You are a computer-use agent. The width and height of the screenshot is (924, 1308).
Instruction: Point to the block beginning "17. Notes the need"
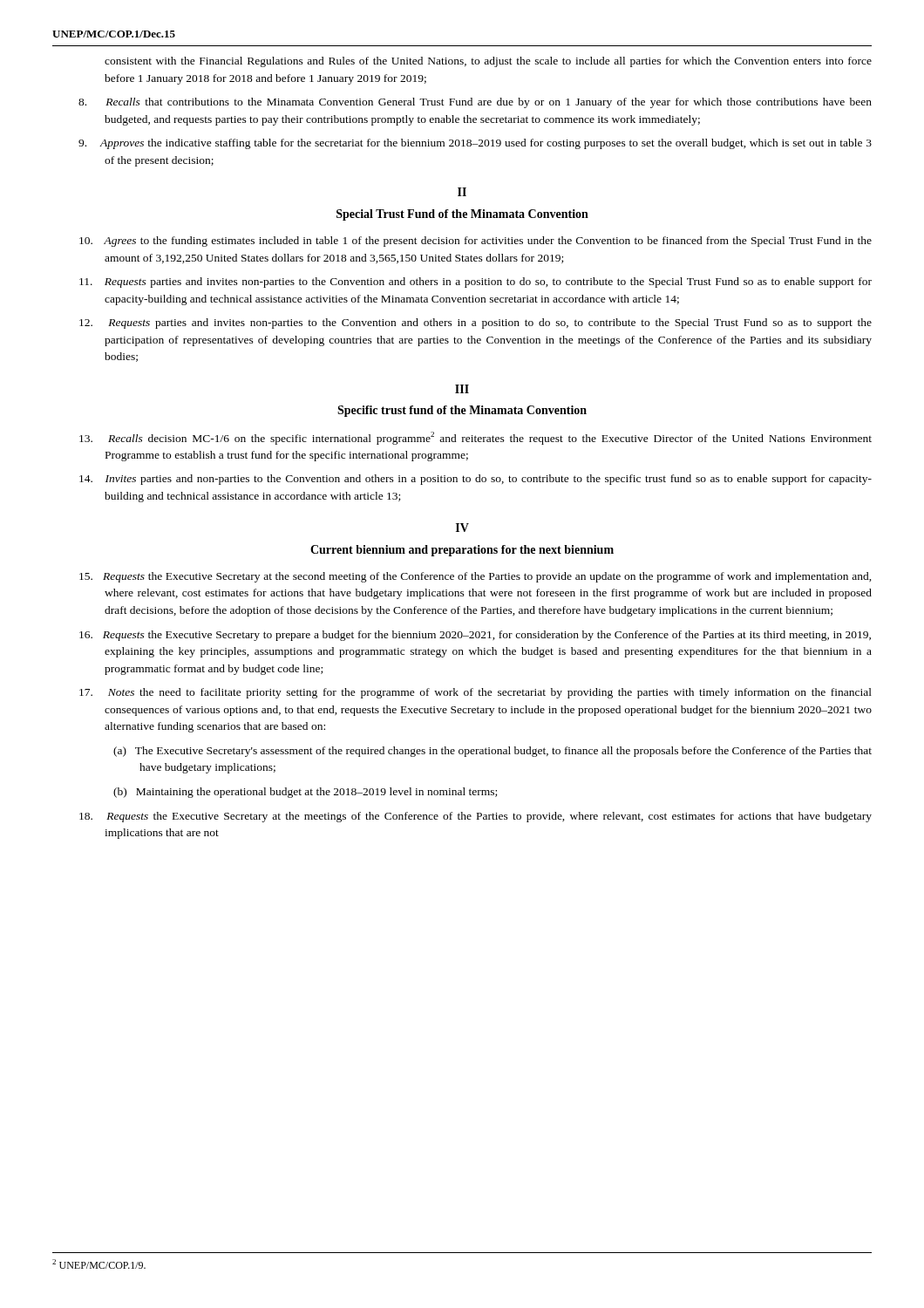(475, 709)
